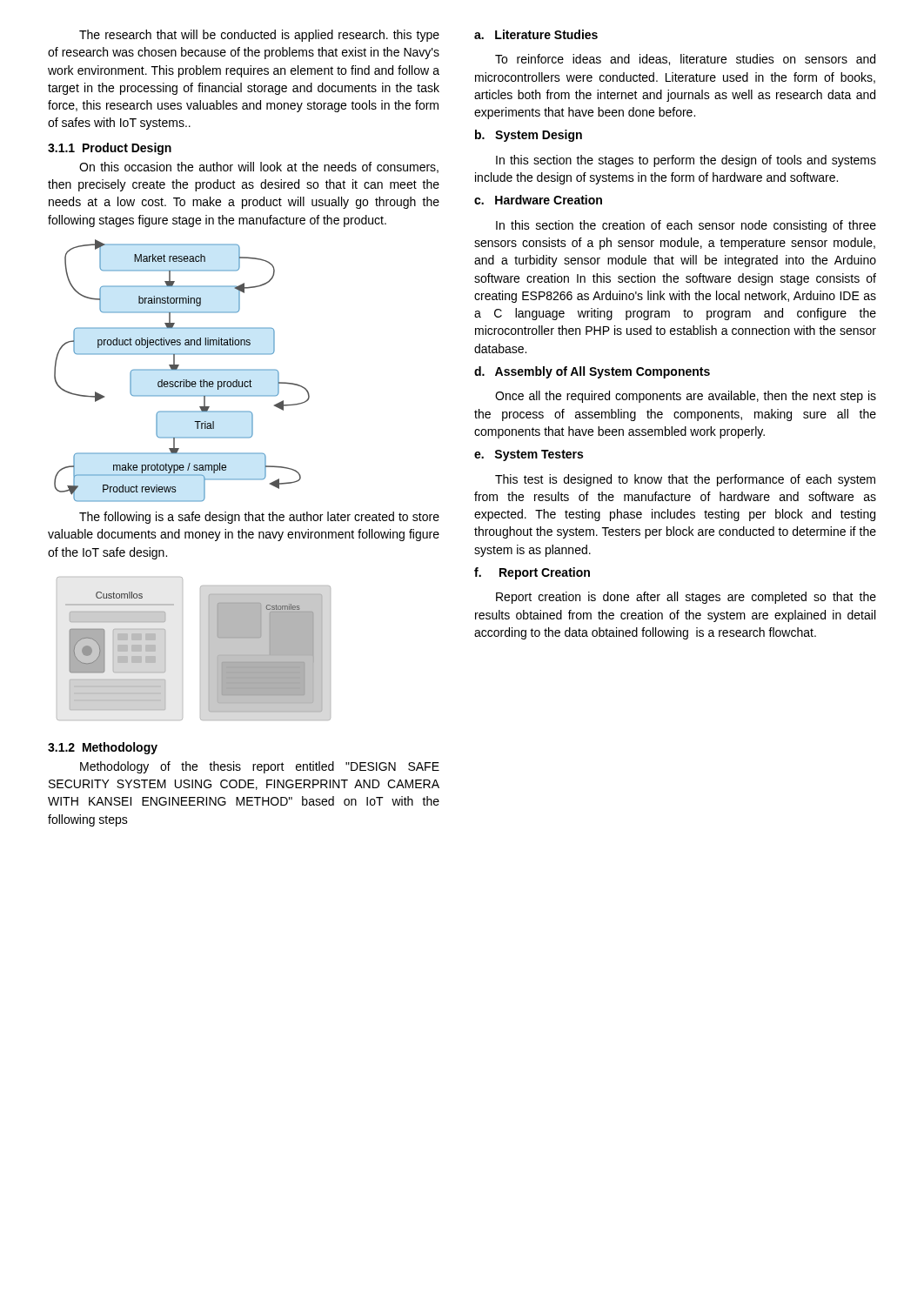Navigate to the element starting "3.1.1 Product Design"
Image resolution: width=924 pixels, height=1305 pixels.
[110, 149]
